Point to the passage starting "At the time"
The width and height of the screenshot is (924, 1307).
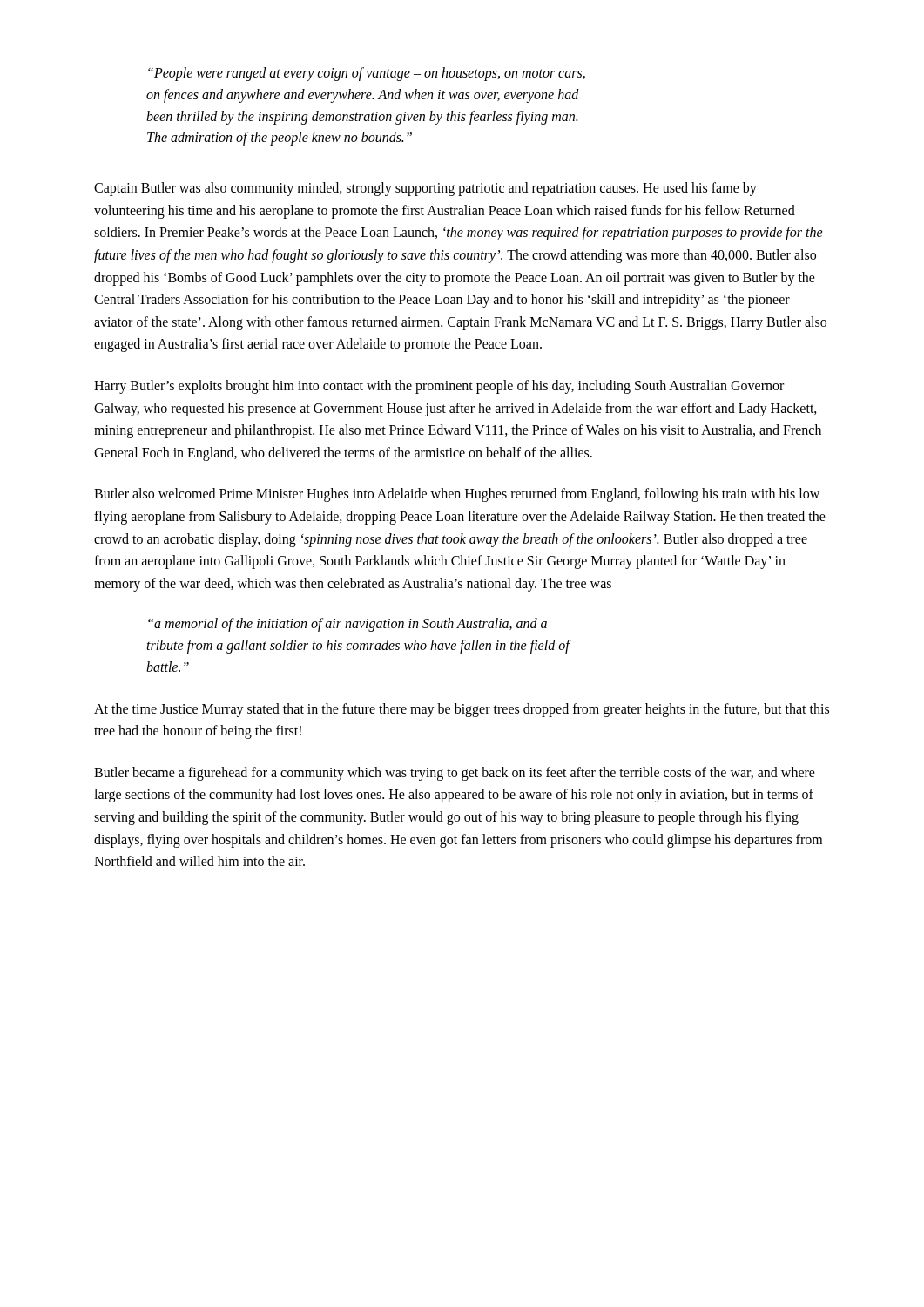(462, 720)
